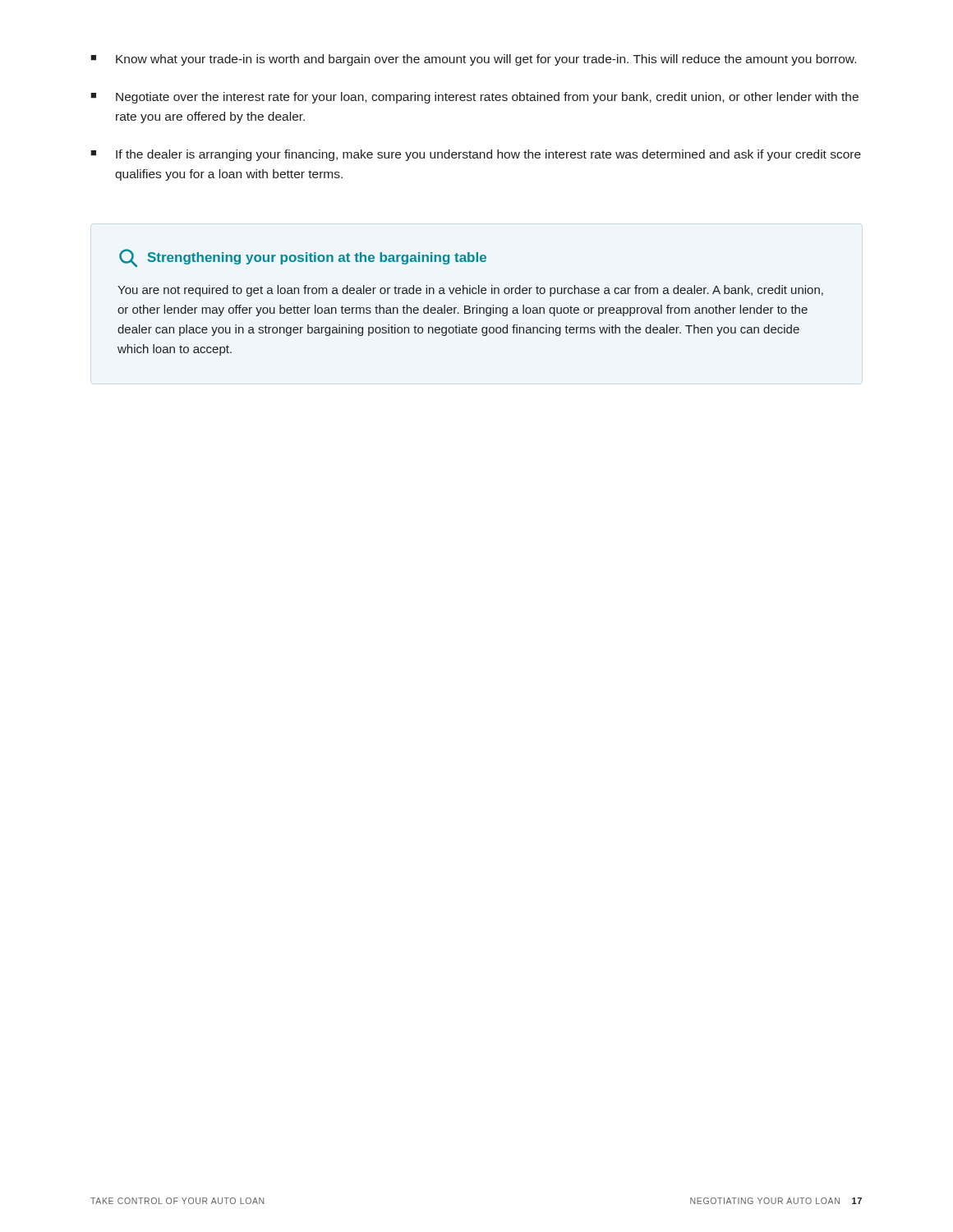
Task: Locate the list item with the text "■ If the dealer is arranging your"
Action: (476, 164)
